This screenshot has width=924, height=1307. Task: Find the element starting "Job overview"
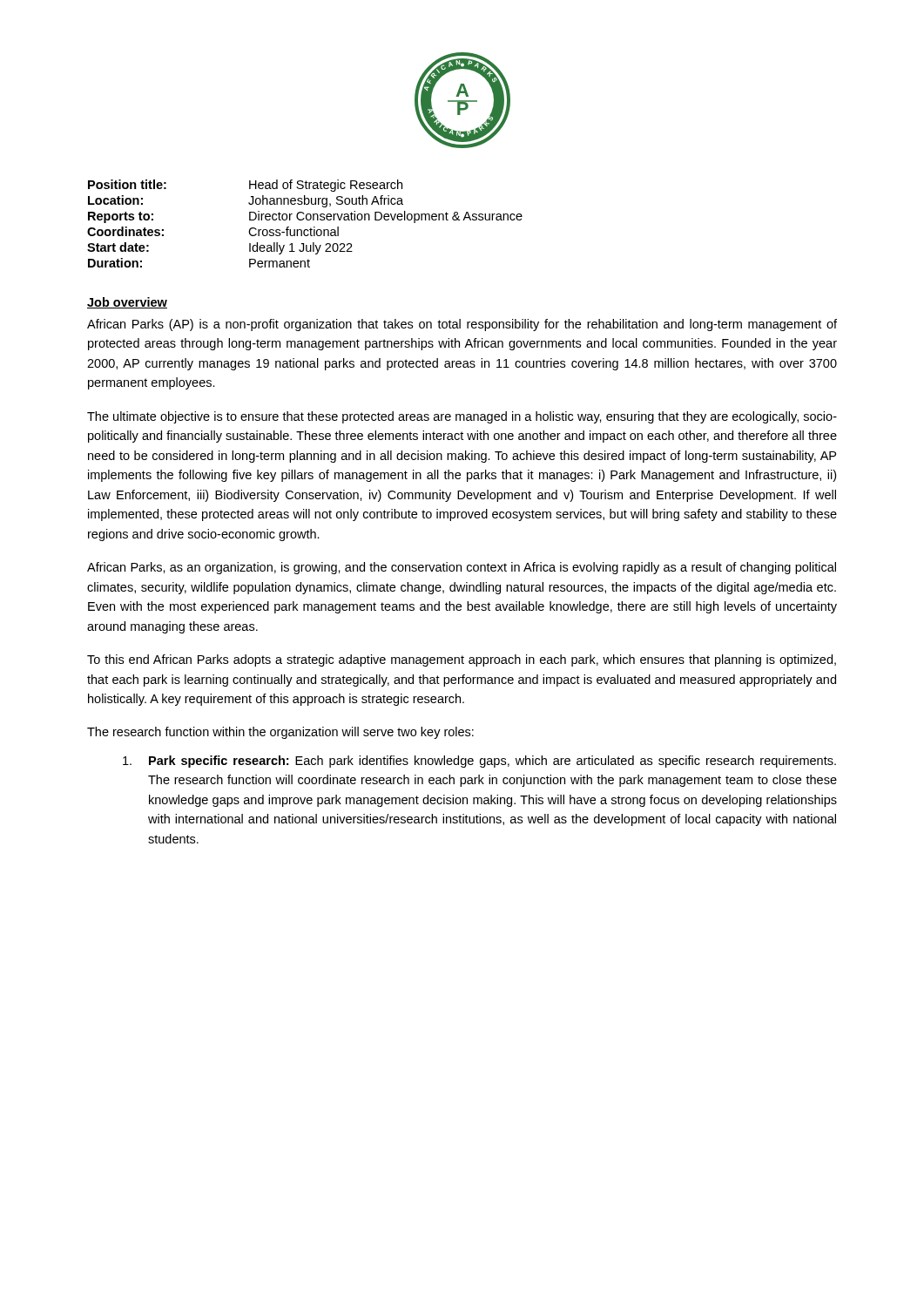[127, 302]
